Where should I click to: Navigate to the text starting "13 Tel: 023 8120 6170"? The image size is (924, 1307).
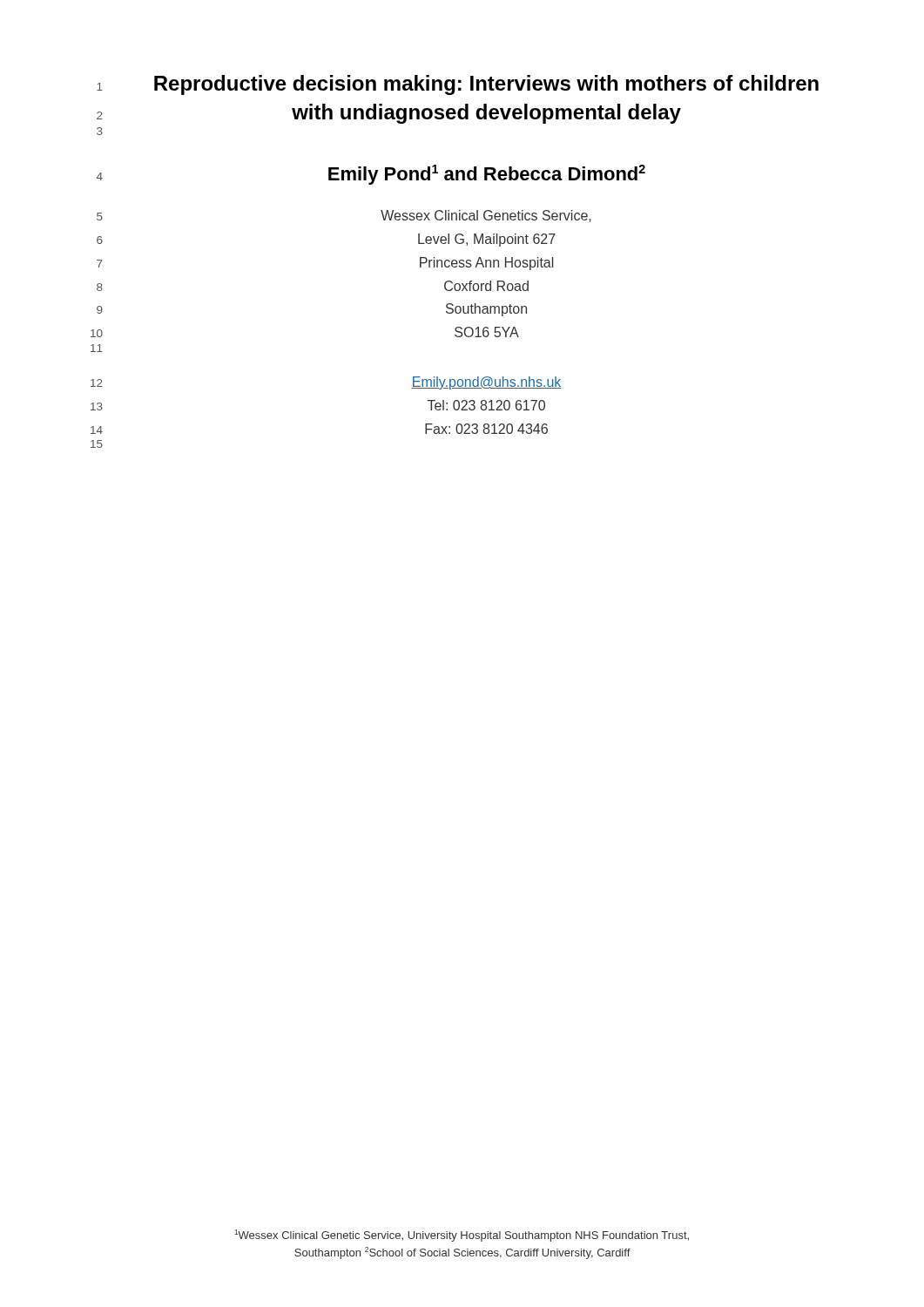point(462,406)
